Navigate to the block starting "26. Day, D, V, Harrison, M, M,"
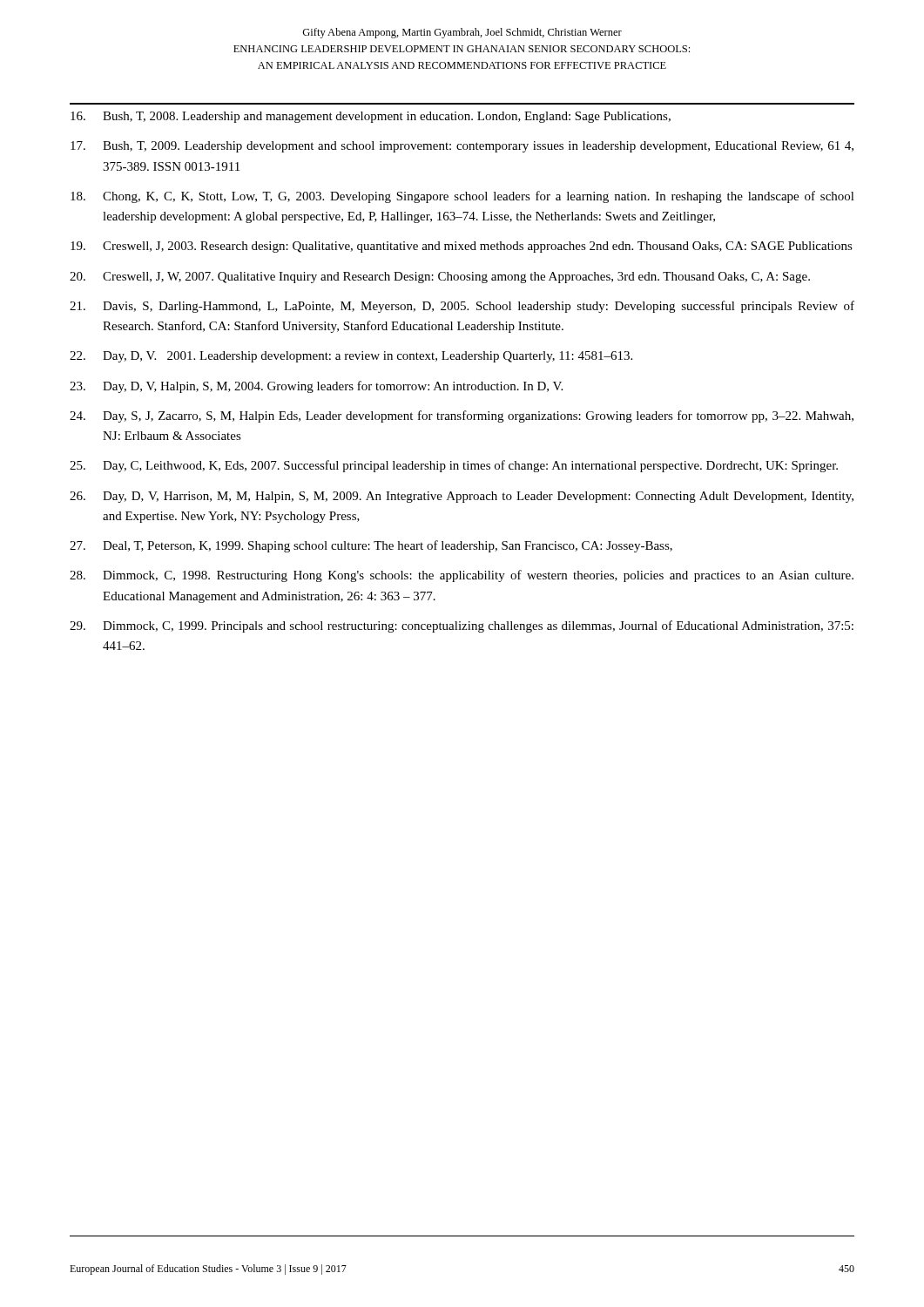The height and width of the screenshot is (1307, 924). pyautogui.click(x=462, y=506)
